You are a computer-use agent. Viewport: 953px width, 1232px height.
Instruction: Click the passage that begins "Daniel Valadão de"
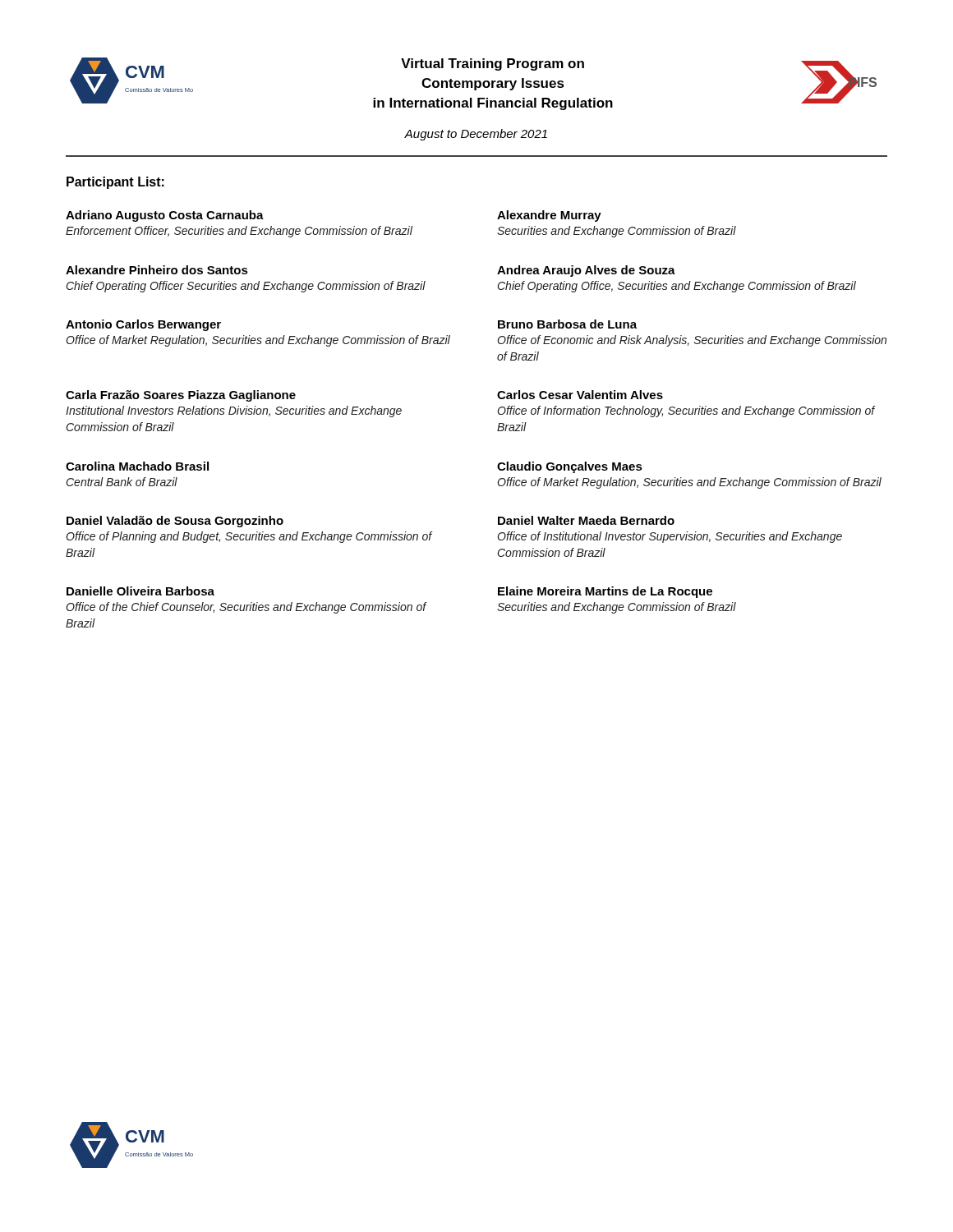(261, 537)
